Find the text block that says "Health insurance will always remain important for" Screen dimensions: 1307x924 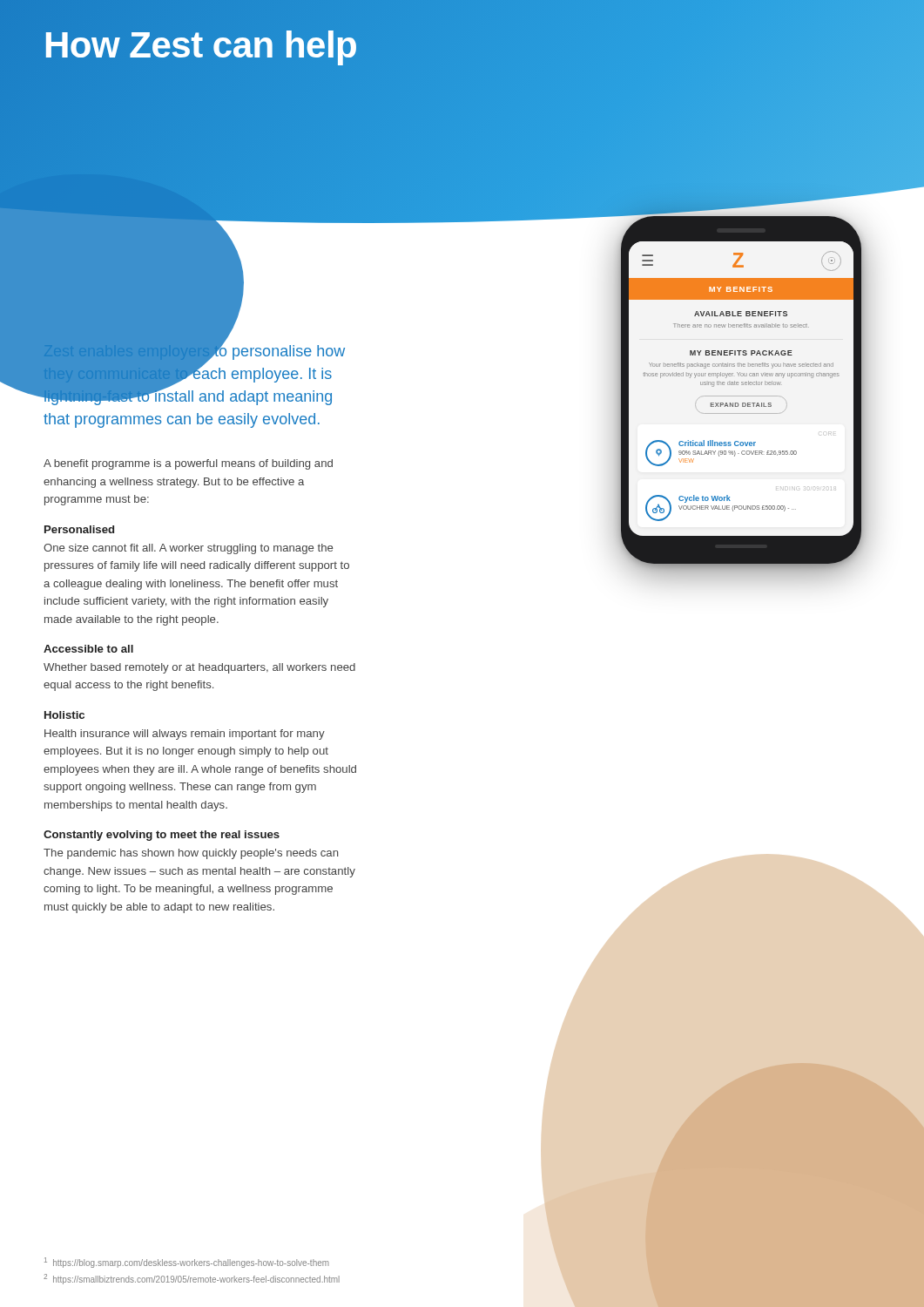(200, 769)
